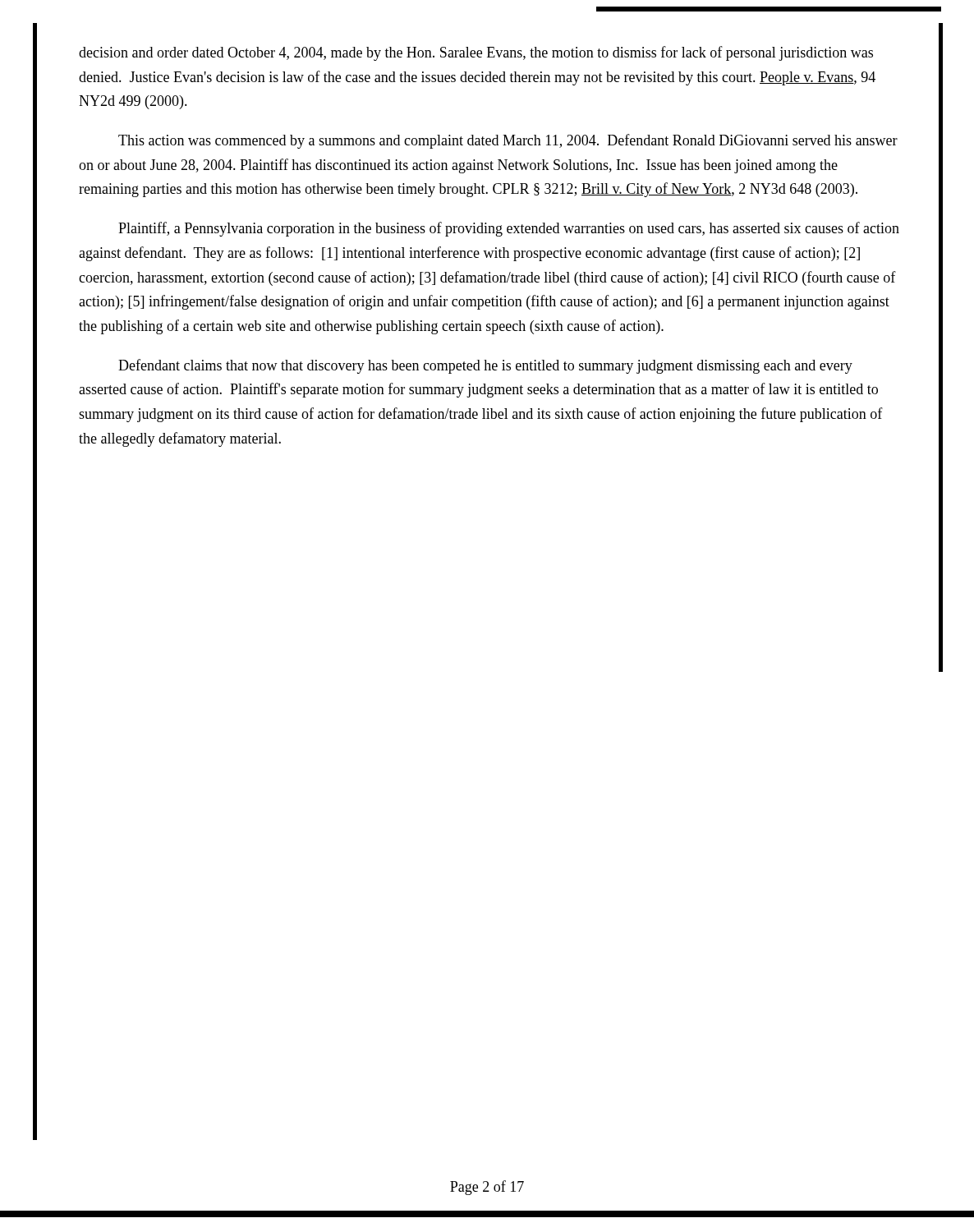Locate the passage starting "Defendant claims that"
Viewport: 974px width, 1232px height.
tap(489, 402)
